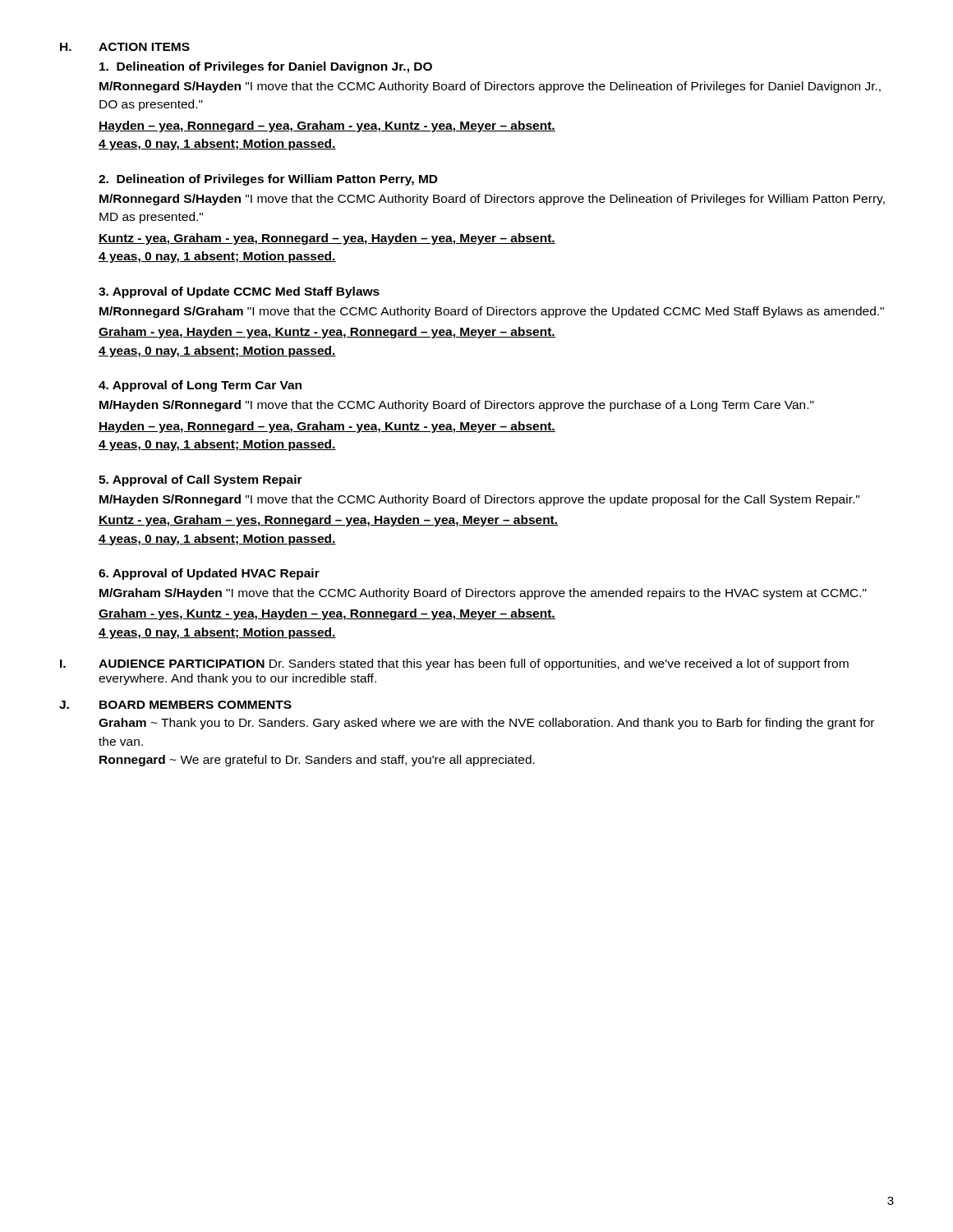Image resolution: width=953 pixels, height=1232 pixels.
Task: Click on the section header that says "J. BOARD MEMBERS COMMENTS"
Action: [x=476, y=733]
